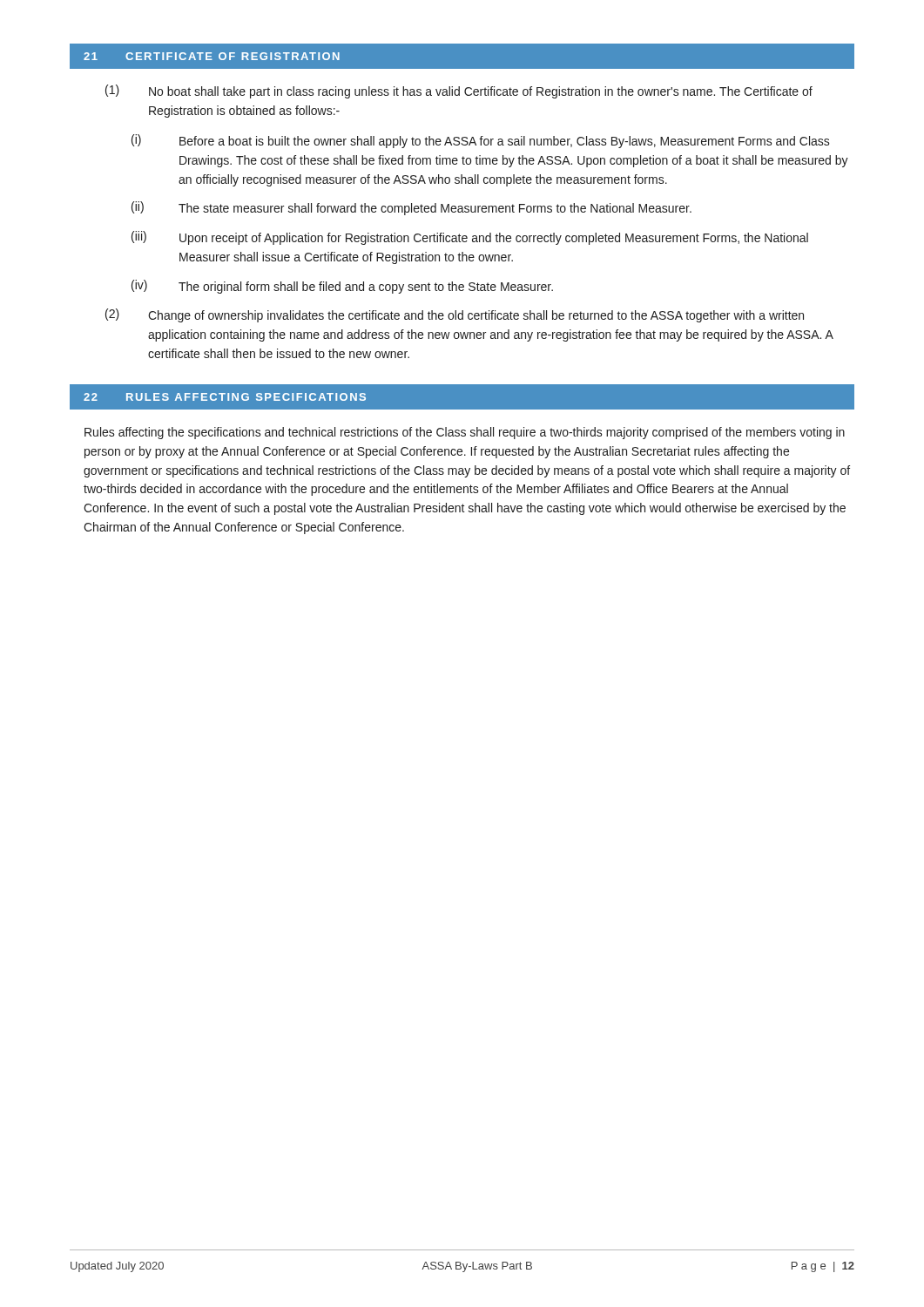Select the block starting "(iii) Upon receipt of Application"
The height and width of the screenshot is (1307, 924).
click(x=492, y=248)
